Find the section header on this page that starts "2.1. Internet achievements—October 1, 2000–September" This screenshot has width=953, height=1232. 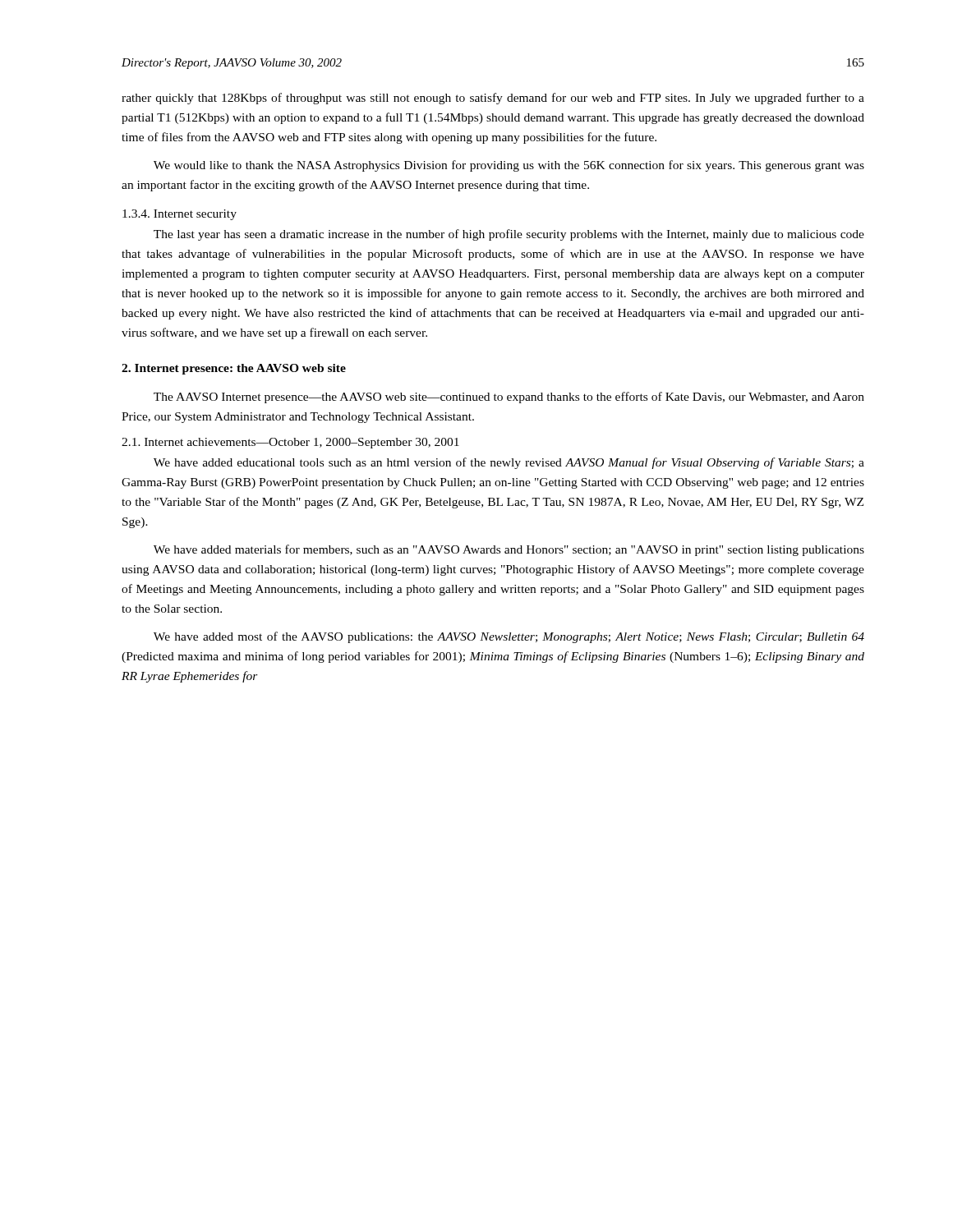click(x=291, y=442)
